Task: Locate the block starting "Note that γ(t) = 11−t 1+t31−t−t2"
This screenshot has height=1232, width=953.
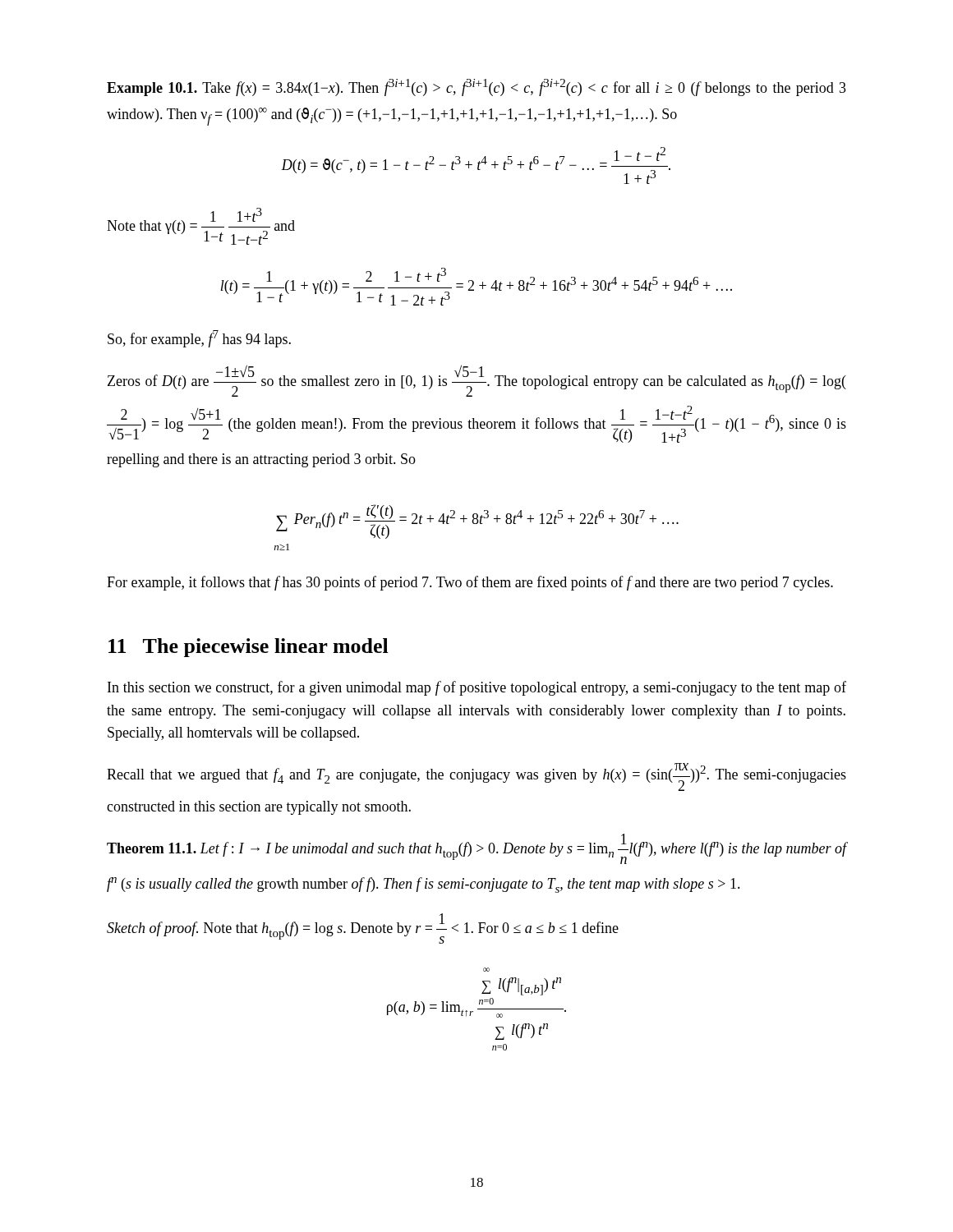Action: 201,226
